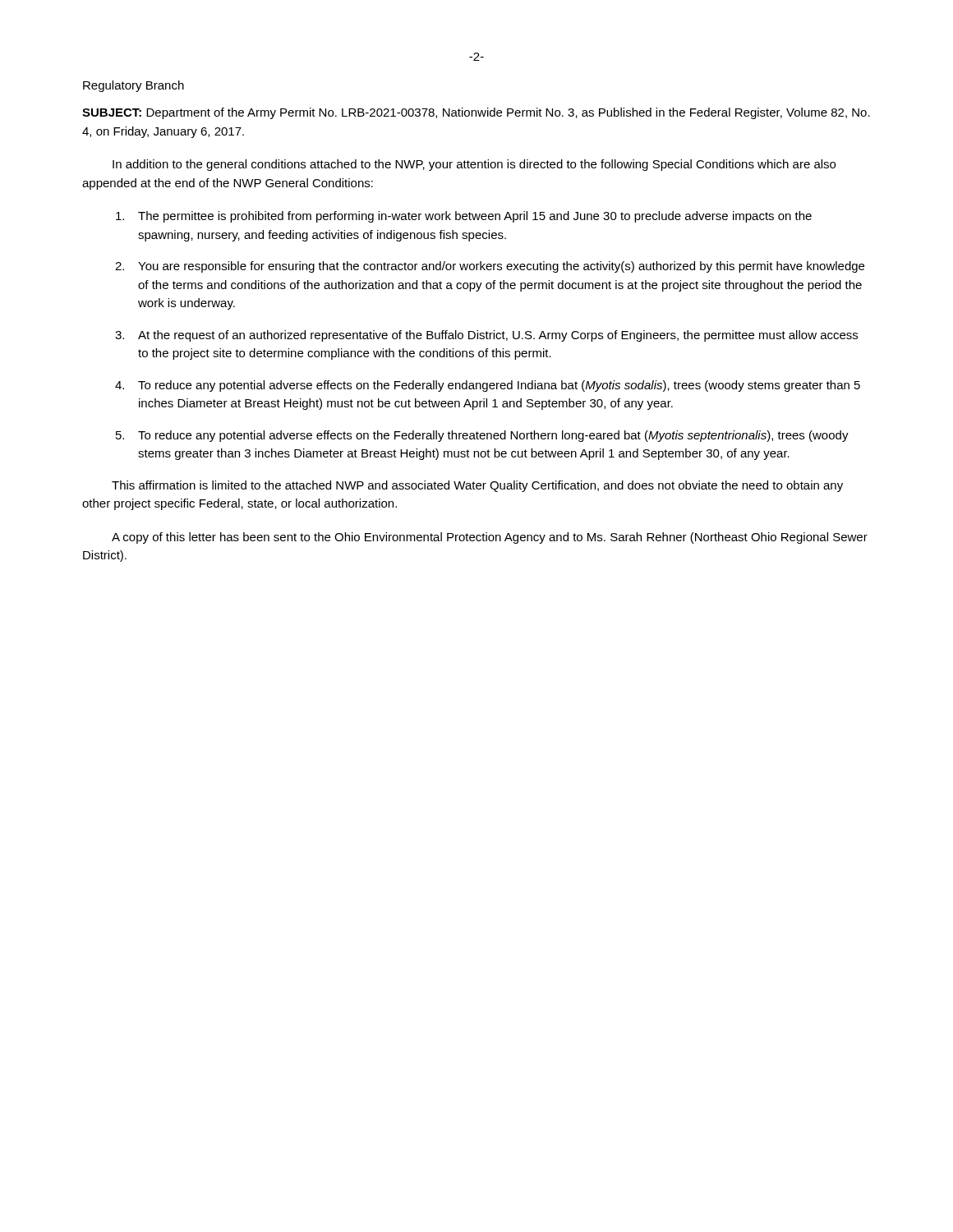Locate the region starting "Regulatory Branch"
Viewport: 953px width, 1232px height.
point(133,85)
